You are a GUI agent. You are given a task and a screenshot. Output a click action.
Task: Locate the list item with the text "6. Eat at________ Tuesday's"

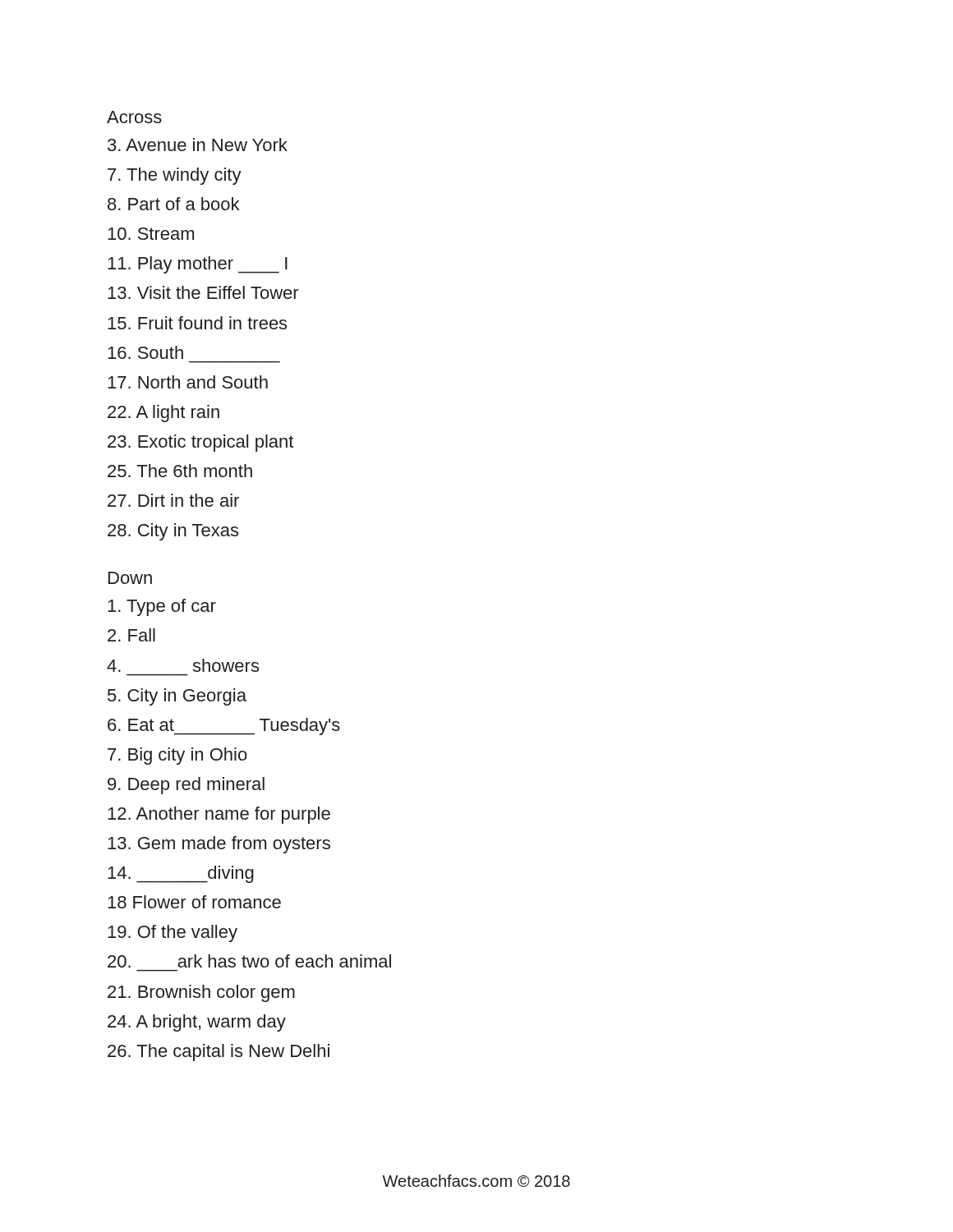(224, 725)
